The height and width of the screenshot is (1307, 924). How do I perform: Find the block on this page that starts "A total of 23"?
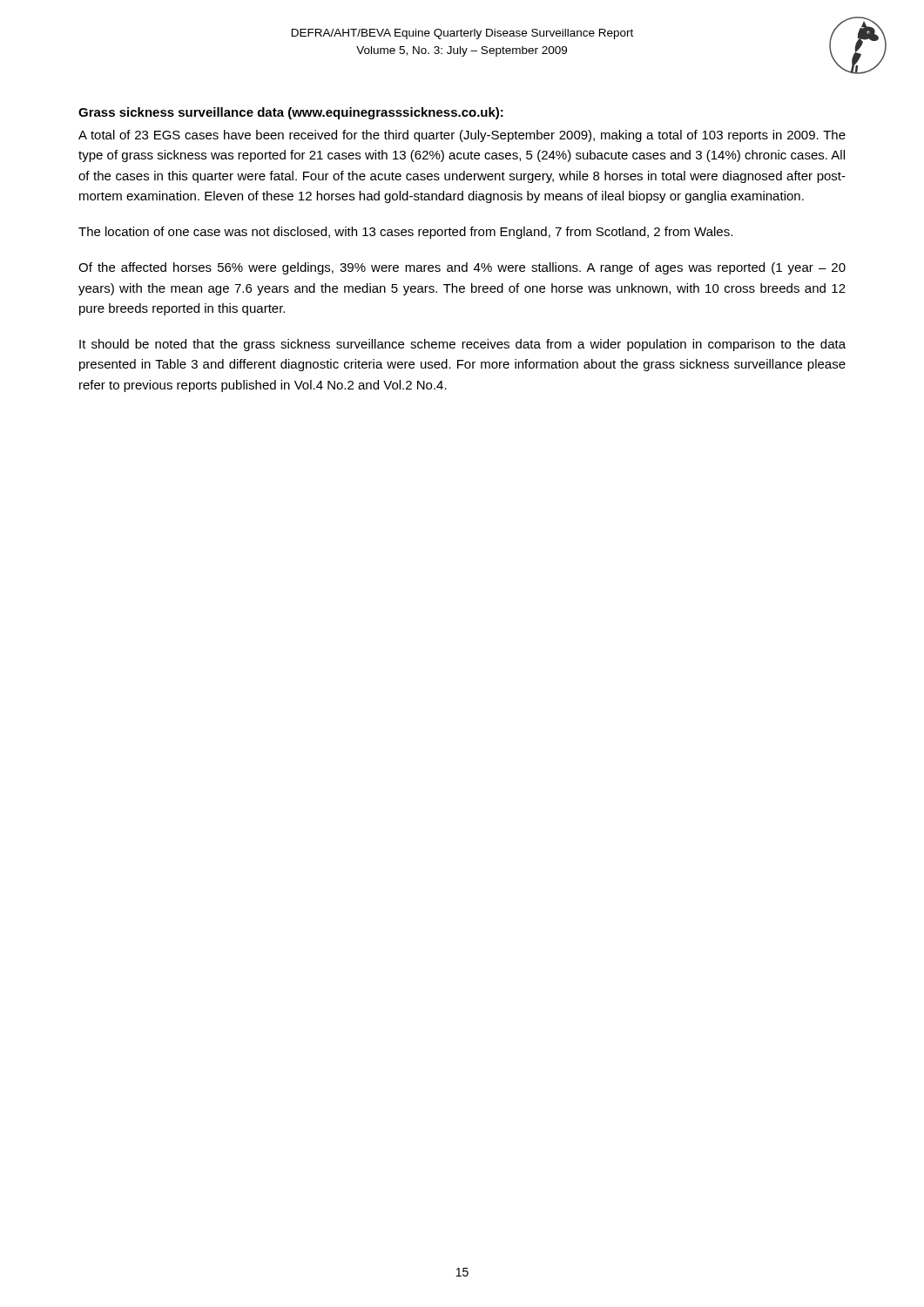462,165
